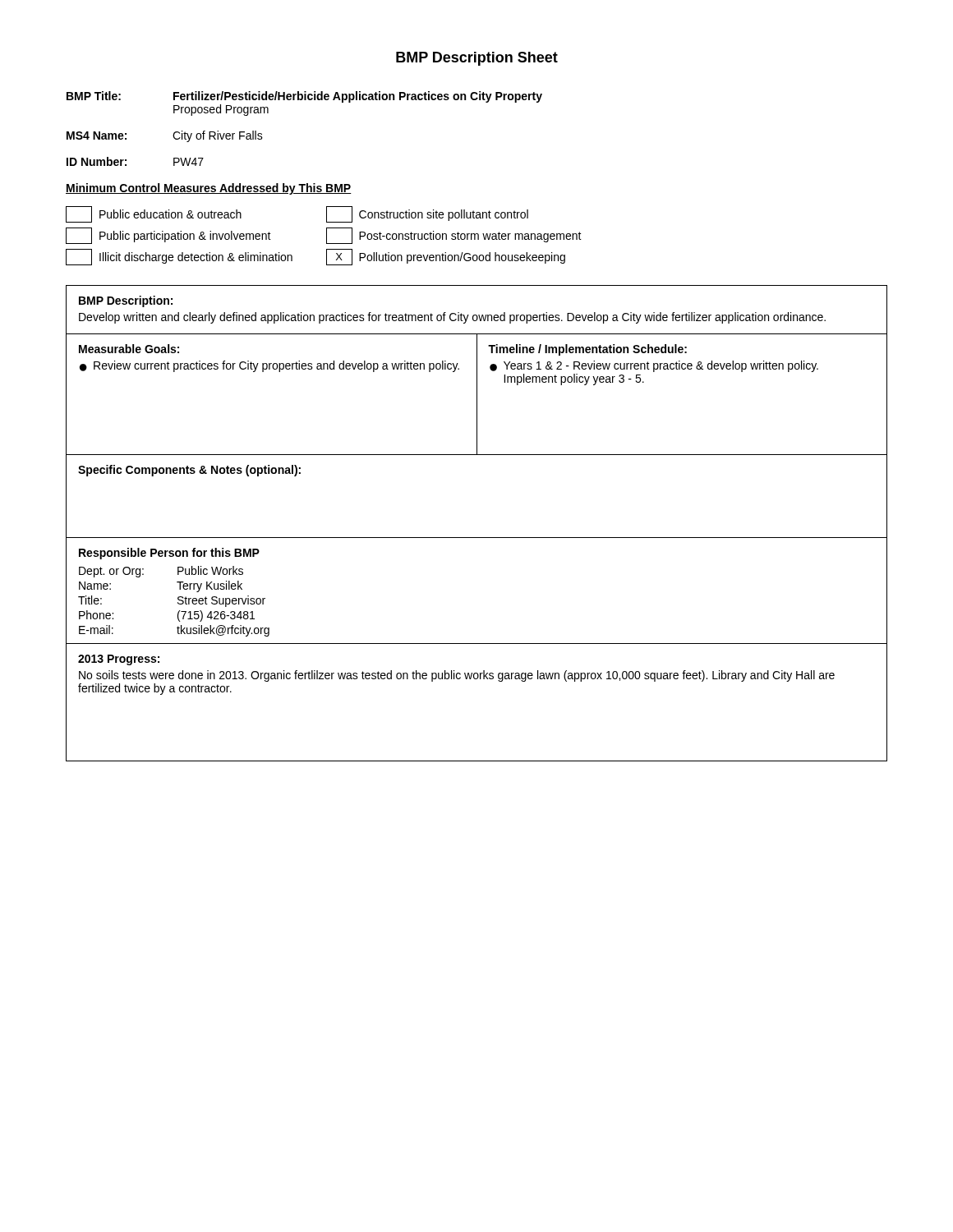Screen dimensions: 1232x953
Task: Click on the text starting "2013 Progress: No soils tests were done"
Action: click(x=476, y=673)
